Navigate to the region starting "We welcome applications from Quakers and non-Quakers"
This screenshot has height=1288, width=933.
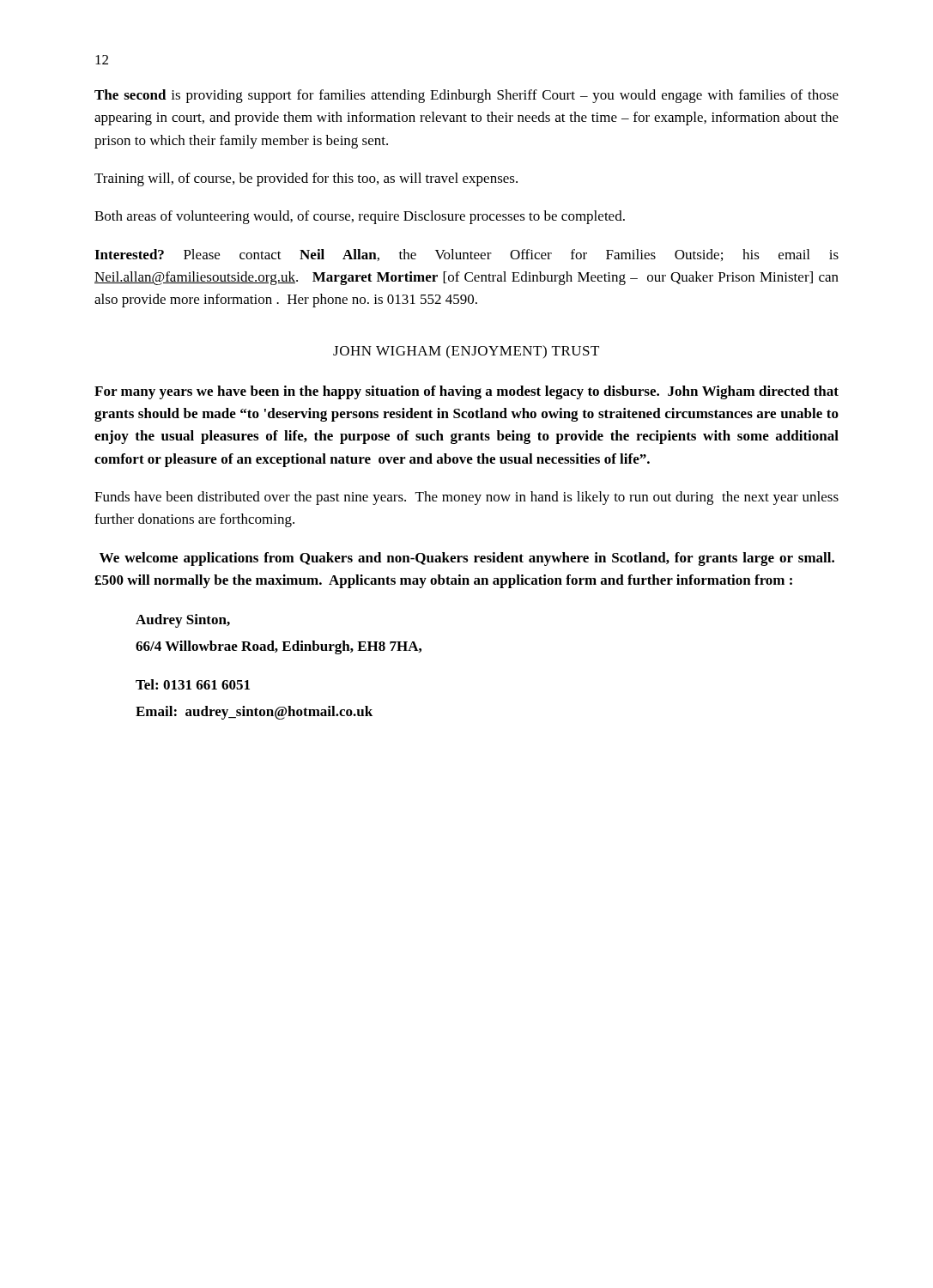(x=466, y=569)
